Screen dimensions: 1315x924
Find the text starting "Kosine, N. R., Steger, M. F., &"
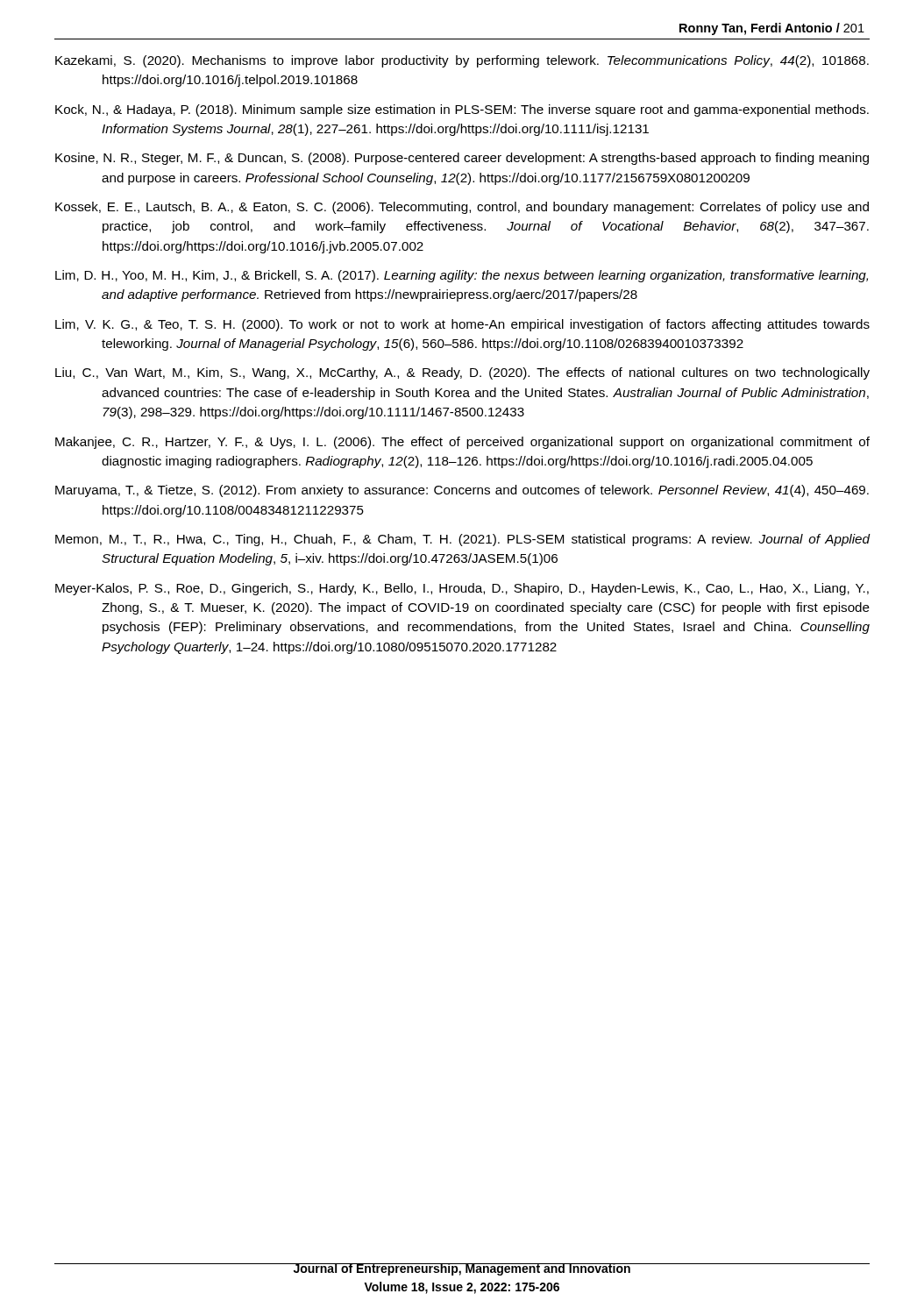[462, 167]
